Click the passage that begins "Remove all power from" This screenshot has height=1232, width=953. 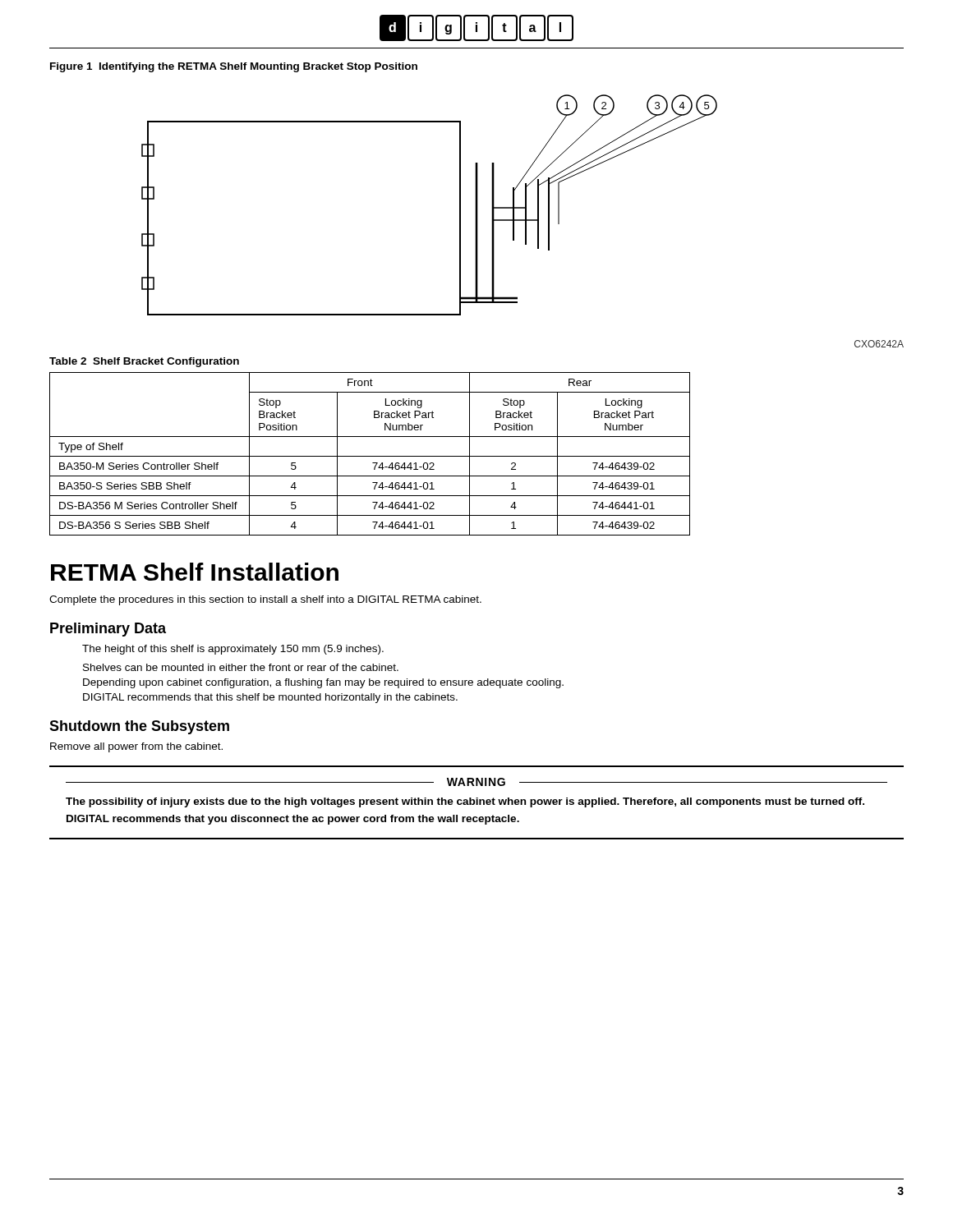(x=137, y=746)
